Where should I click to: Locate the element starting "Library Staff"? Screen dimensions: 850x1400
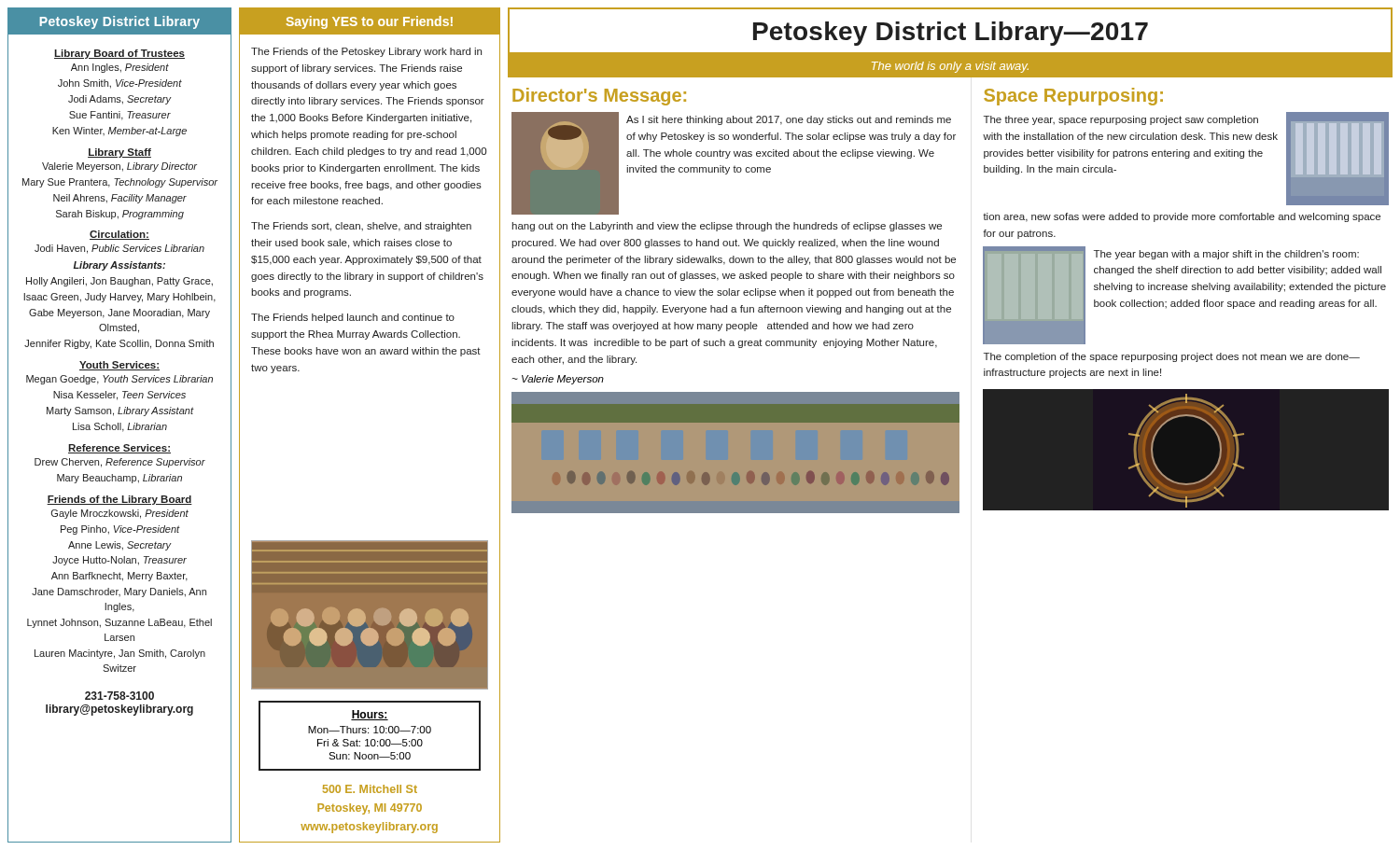point(119,152)
